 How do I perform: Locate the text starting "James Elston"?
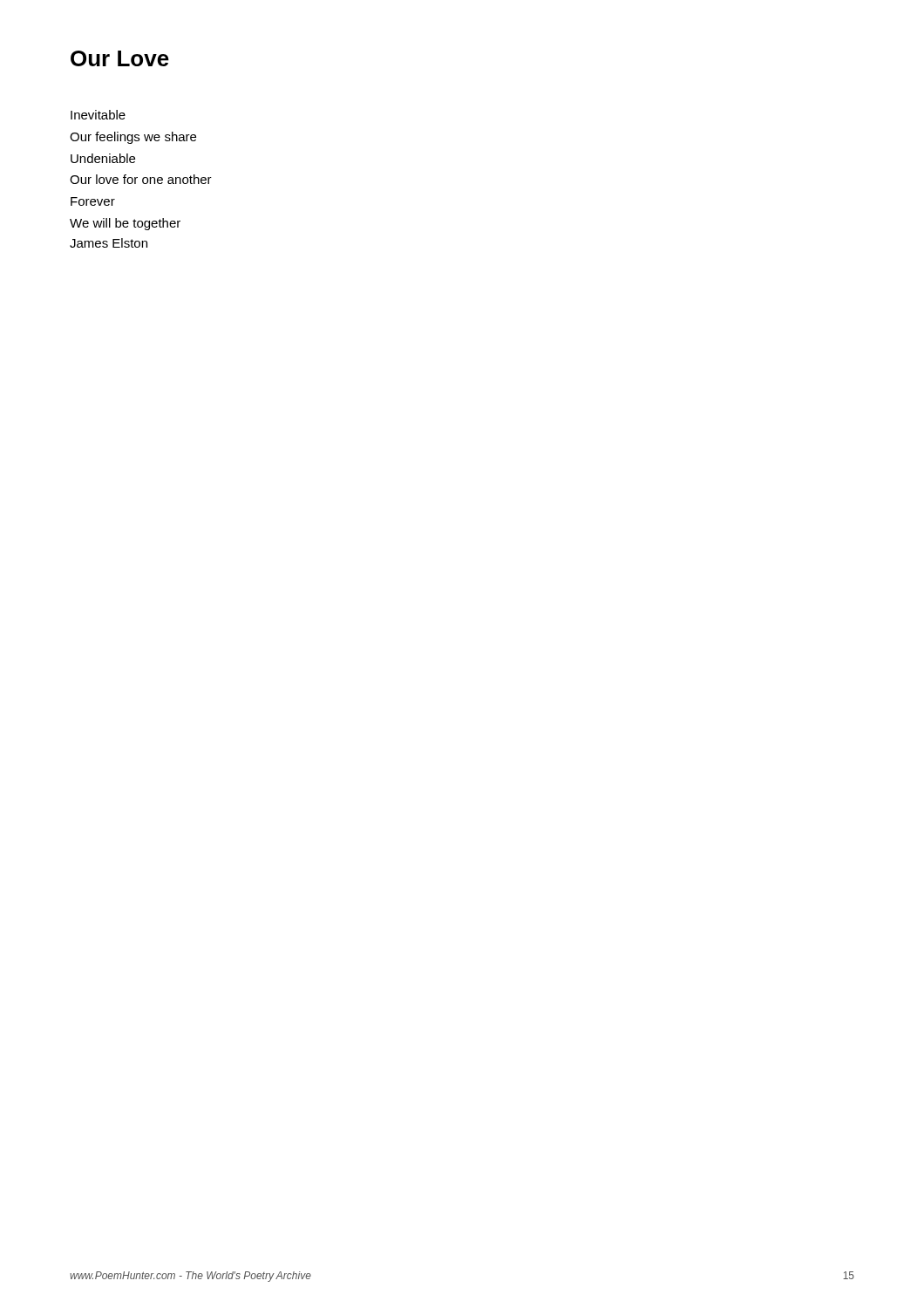click(109, 243)
